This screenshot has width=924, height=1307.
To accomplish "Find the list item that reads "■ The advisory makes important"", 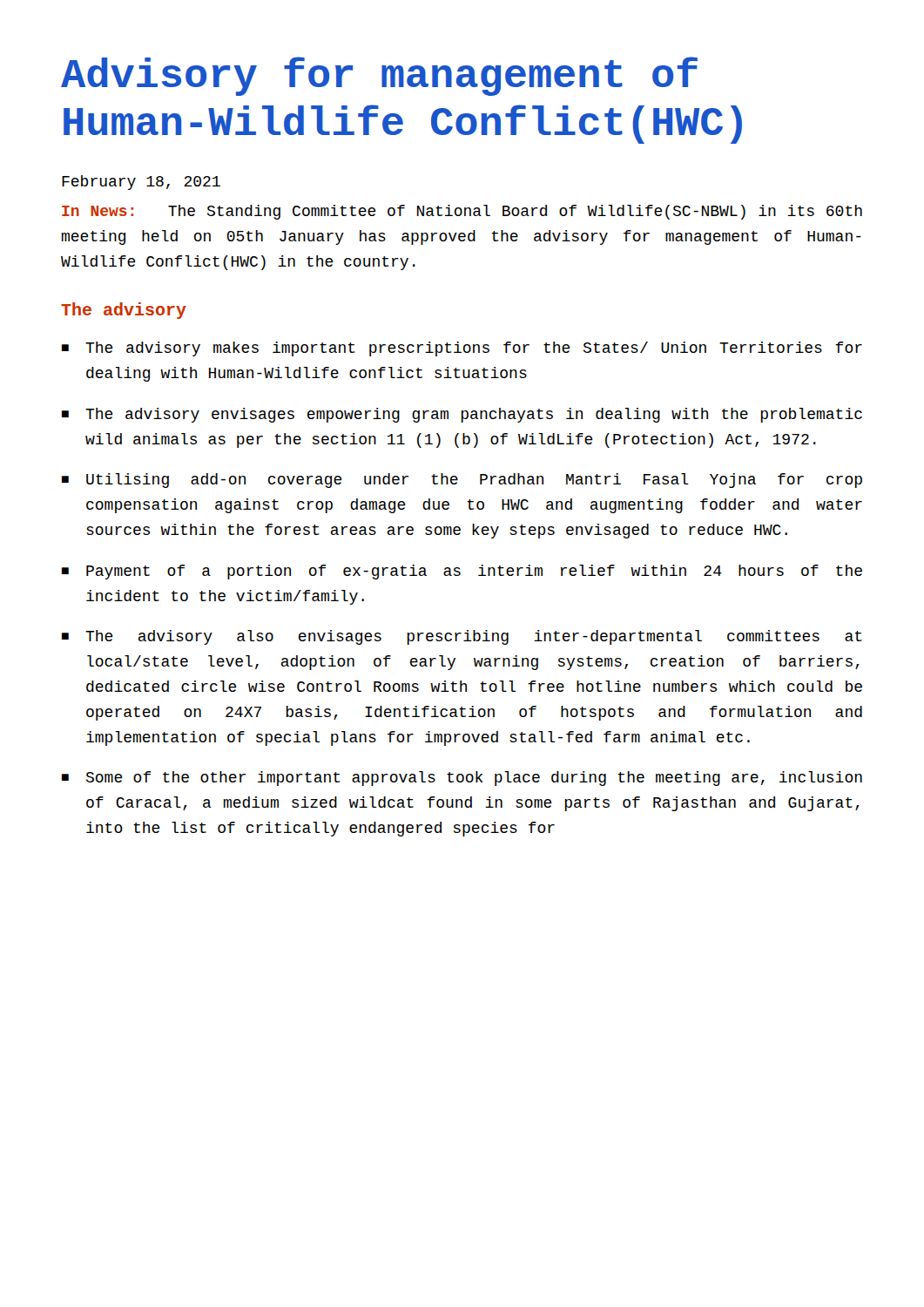I will [x=462, y=362].
